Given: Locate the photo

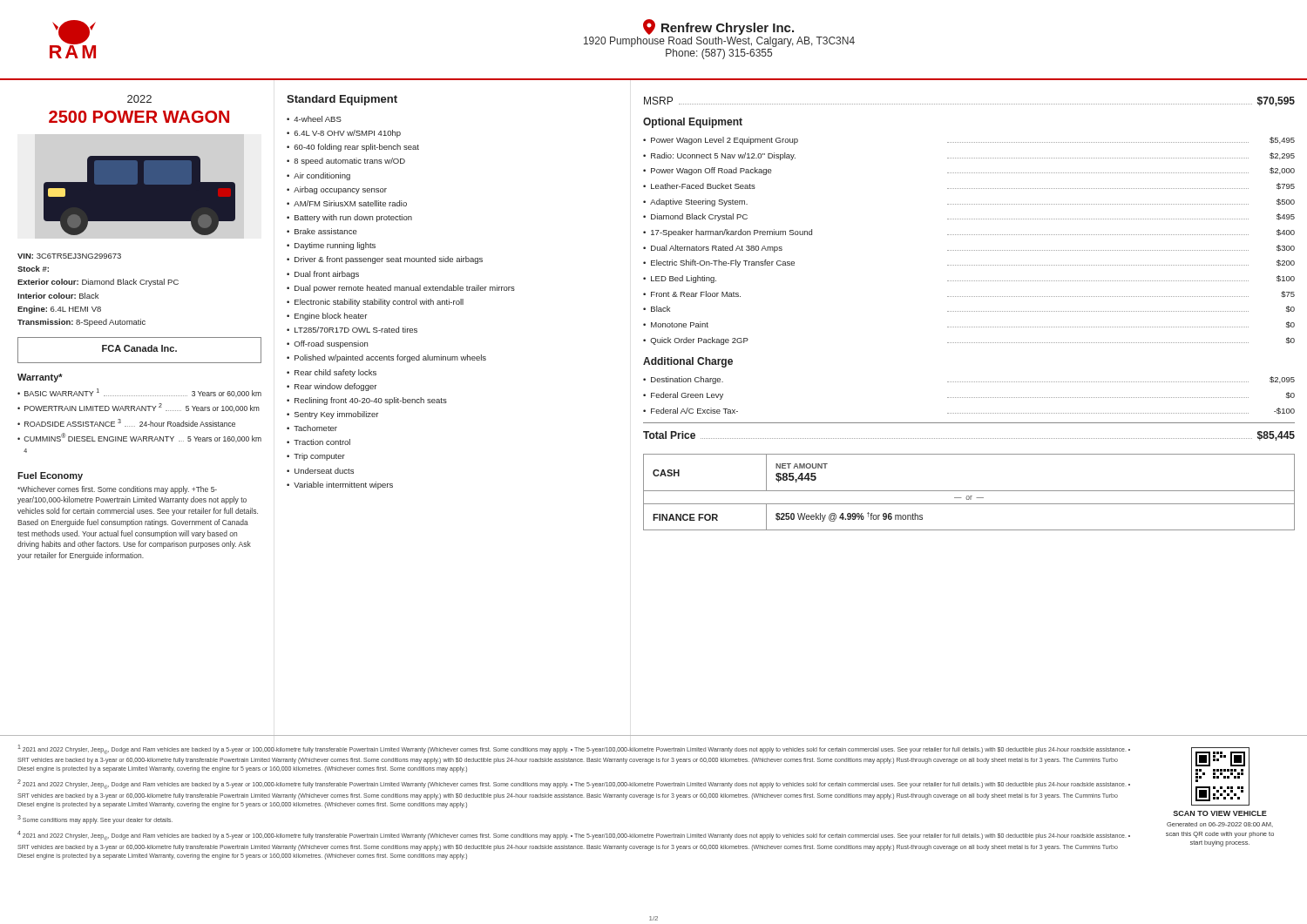Looking at the screenshot, I should [x=139, y=186].
